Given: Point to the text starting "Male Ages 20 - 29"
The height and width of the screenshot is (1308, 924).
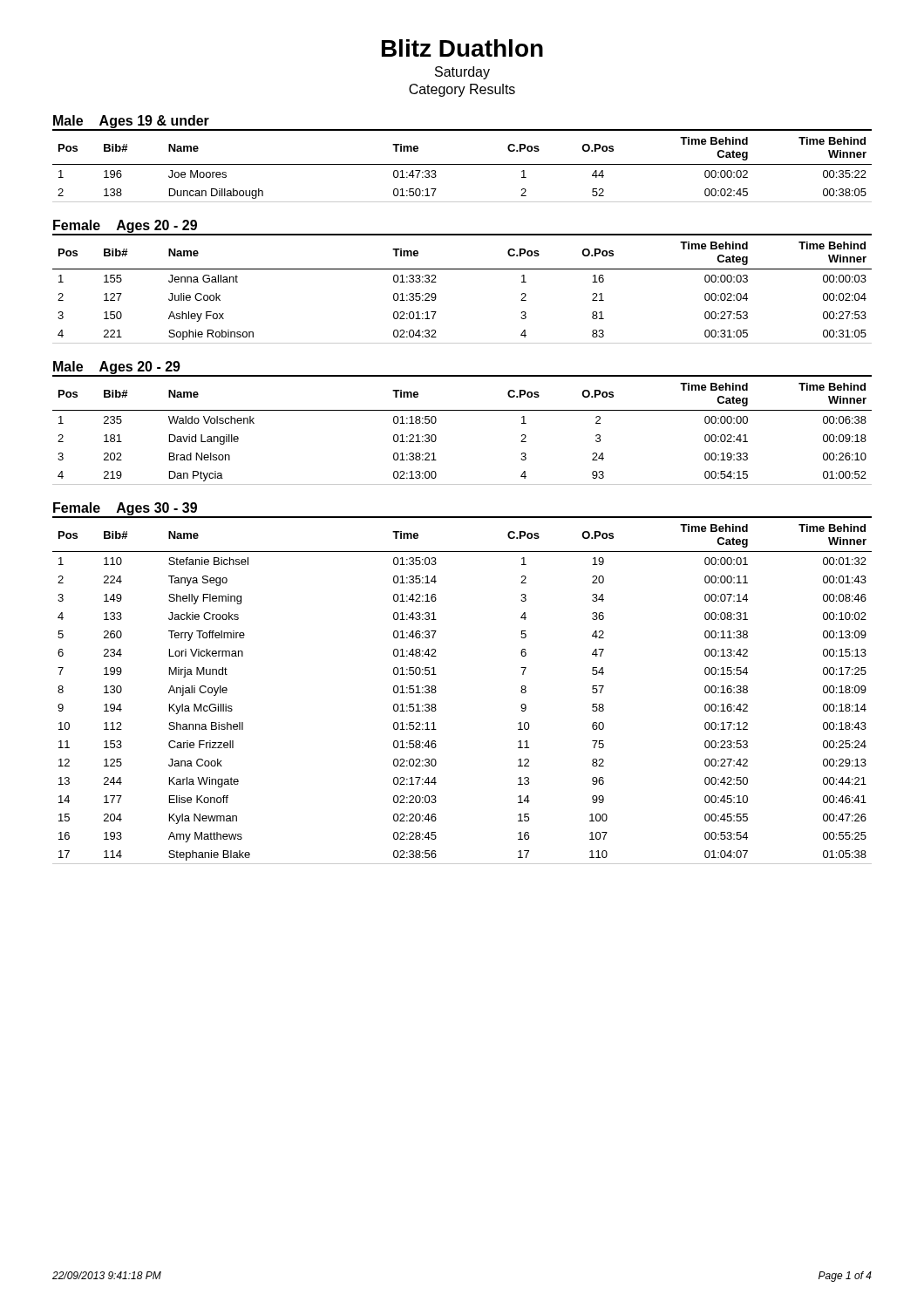Looking at the screenshot, I should [116, 367].
